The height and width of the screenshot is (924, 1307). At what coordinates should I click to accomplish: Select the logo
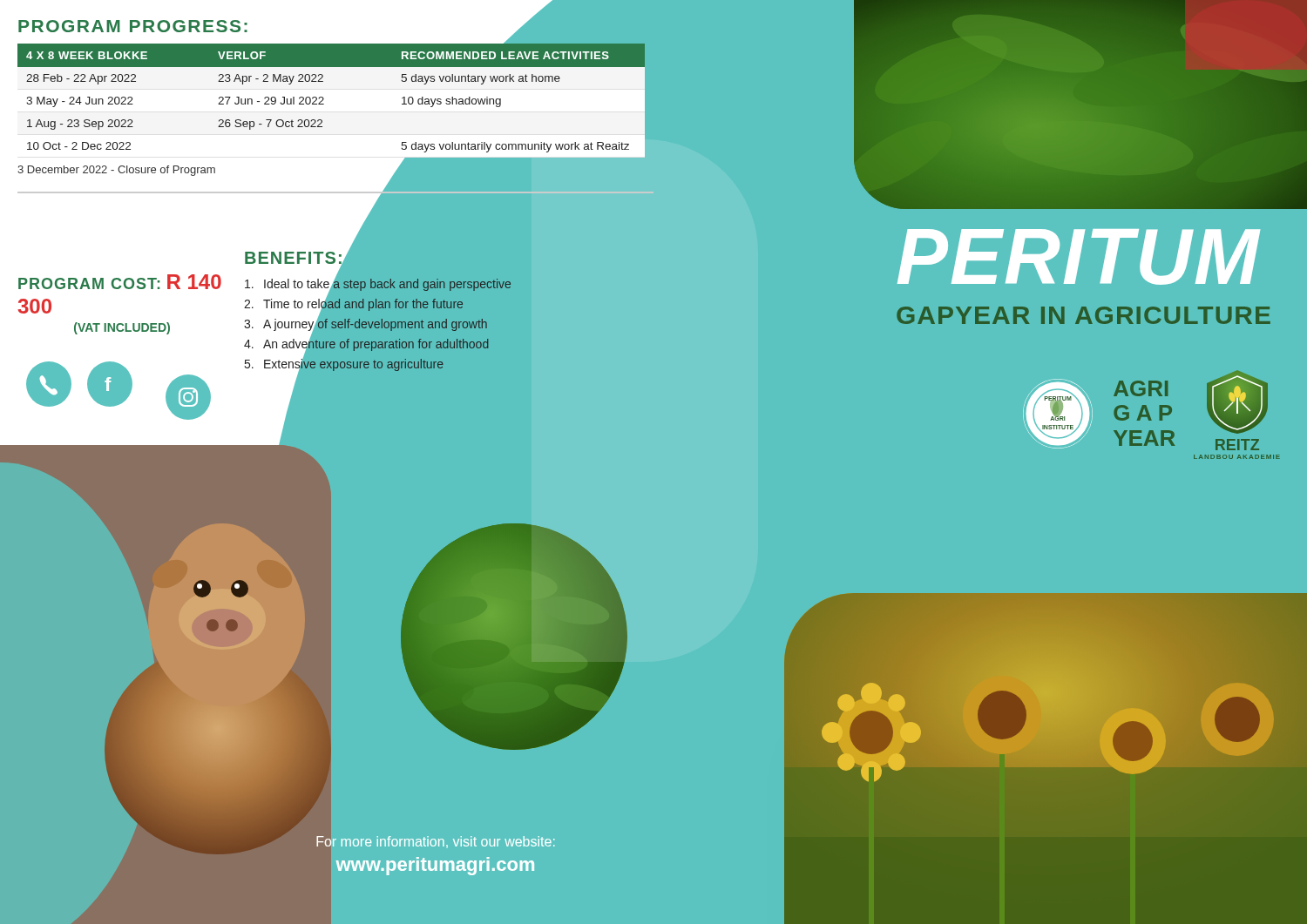[x=1151, y=413]
